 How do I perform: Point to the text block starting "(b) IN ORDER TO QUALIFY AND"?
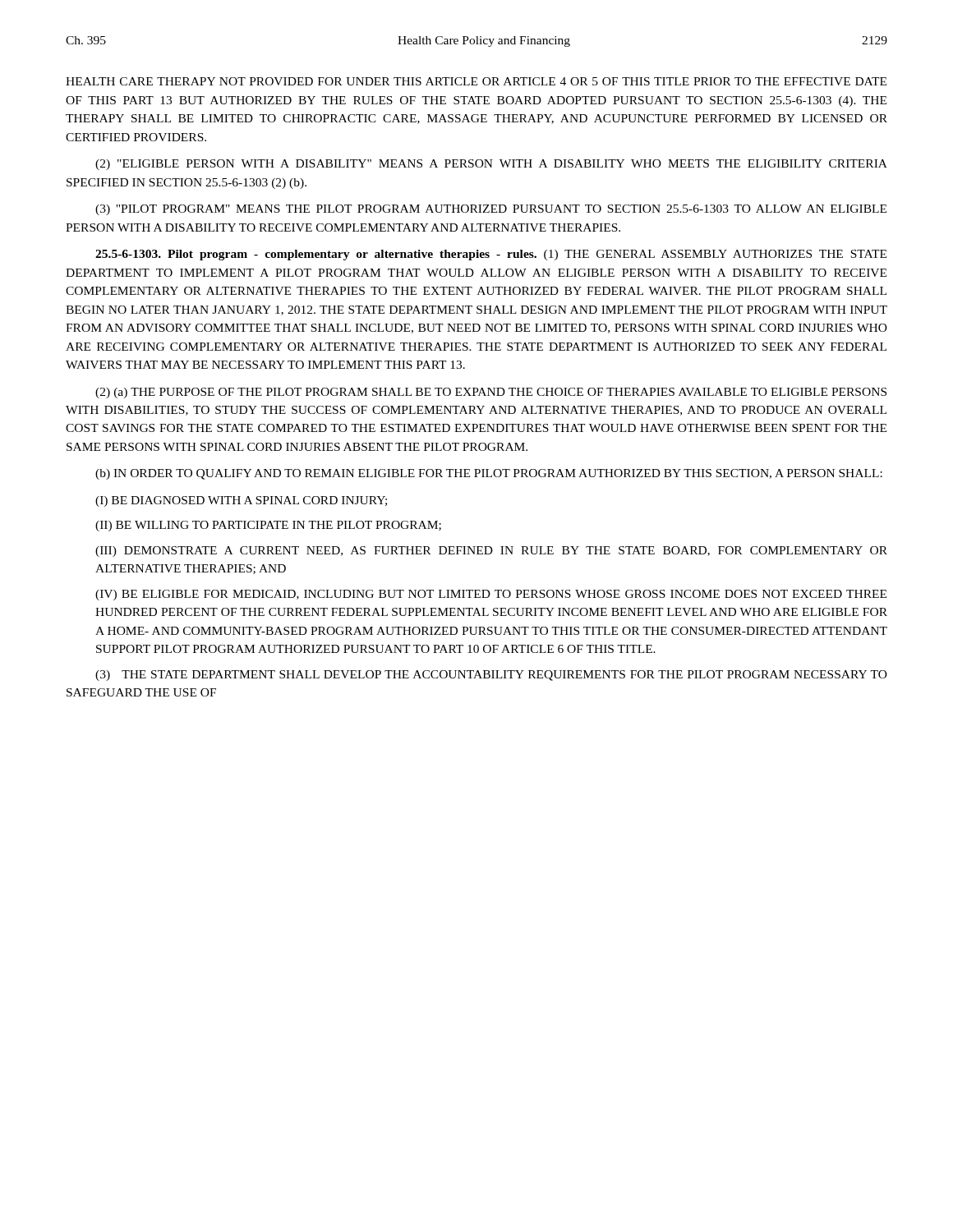(476, 474)
